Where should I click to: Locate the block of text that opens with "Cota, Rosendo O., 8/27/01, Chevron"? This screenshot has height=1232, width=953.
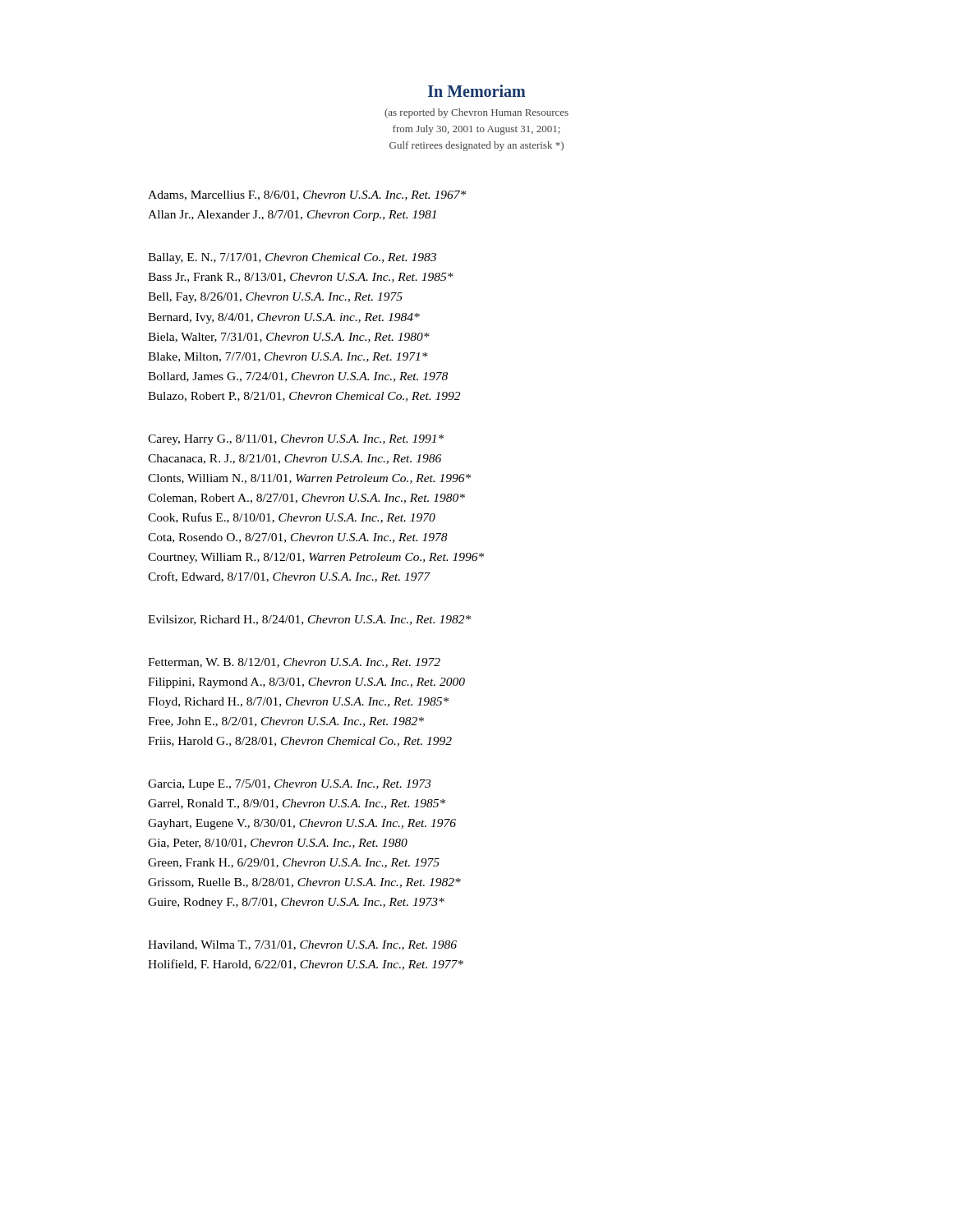298,536
